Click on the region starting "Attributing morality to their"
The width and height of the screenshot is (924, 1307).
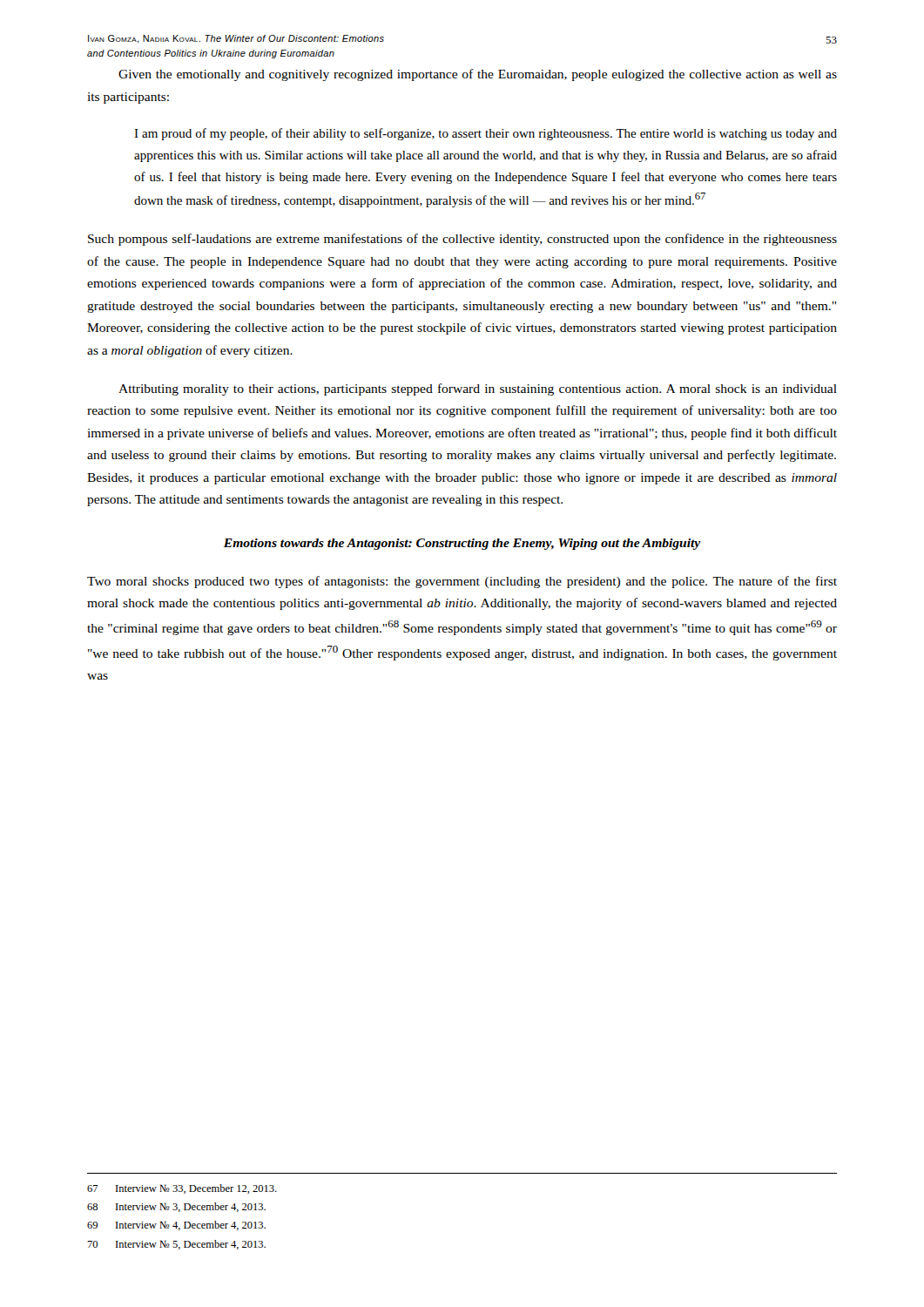[462, 443]
